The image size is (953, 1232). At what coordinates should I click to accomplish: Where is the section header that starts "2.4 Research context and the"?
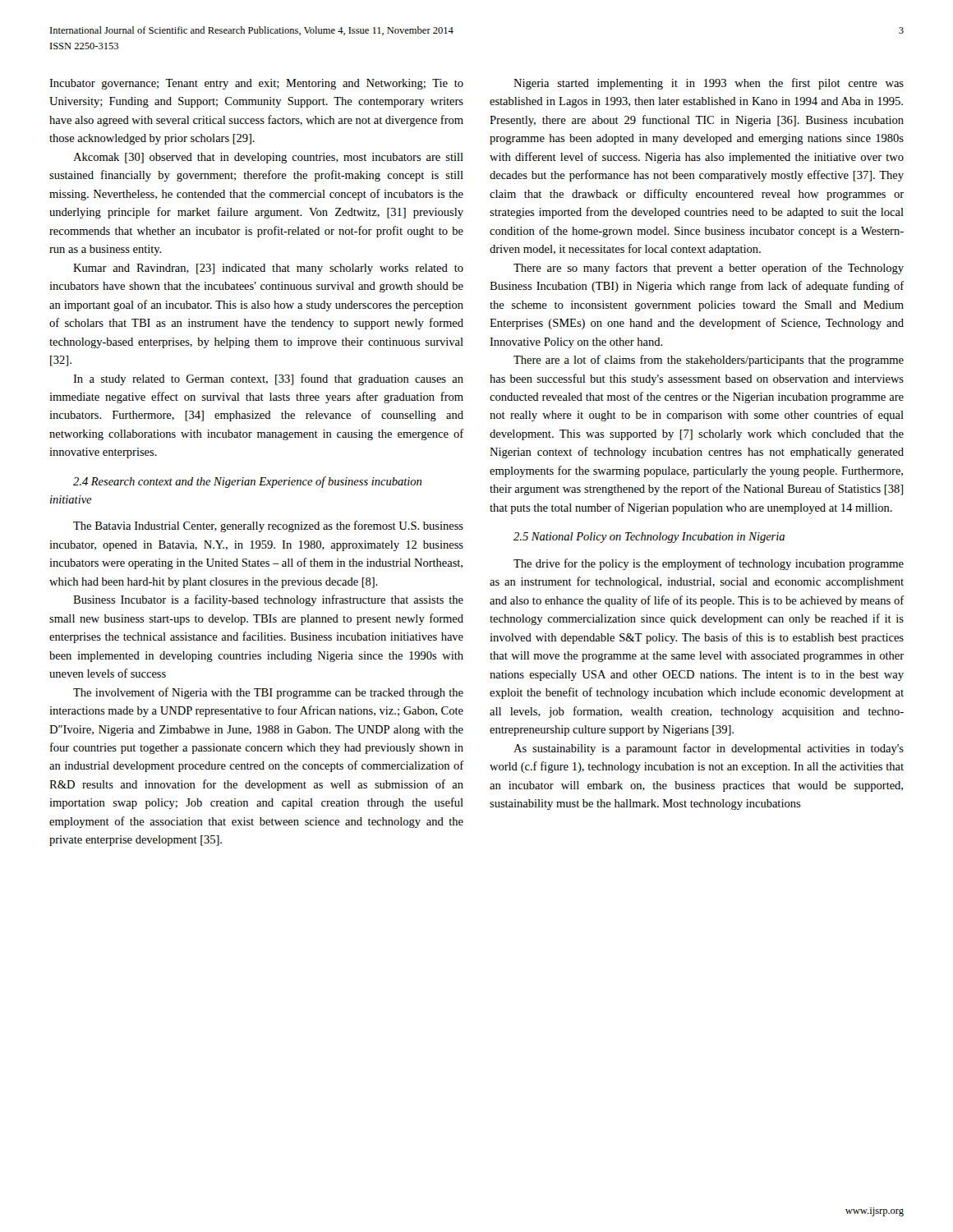pos(256,491)
